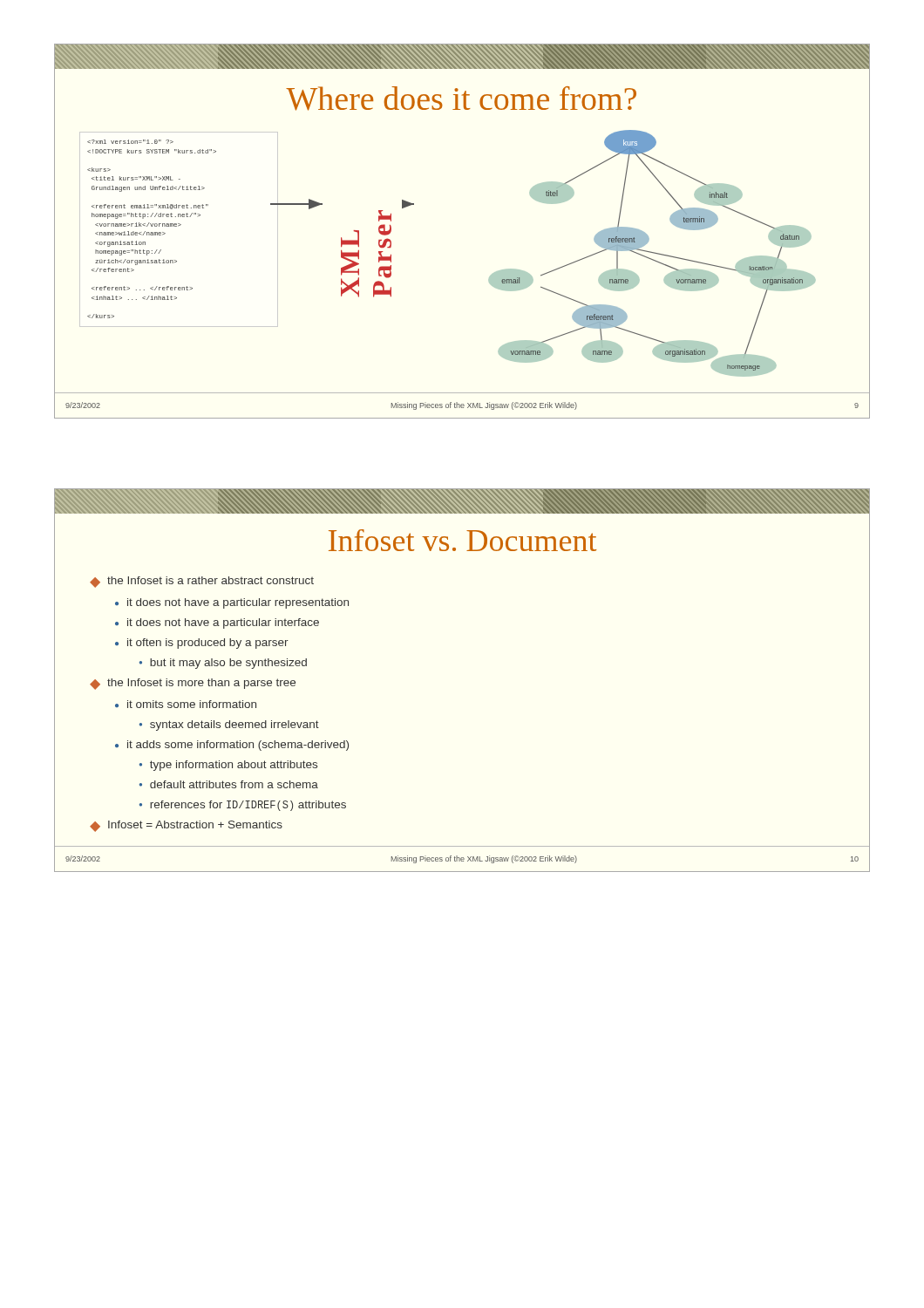Image resolution: width=924 pixels, height=1308 pixels.
Task: Locate the list item containing "● type information about attributes"
Action: (x=228, y=766)
